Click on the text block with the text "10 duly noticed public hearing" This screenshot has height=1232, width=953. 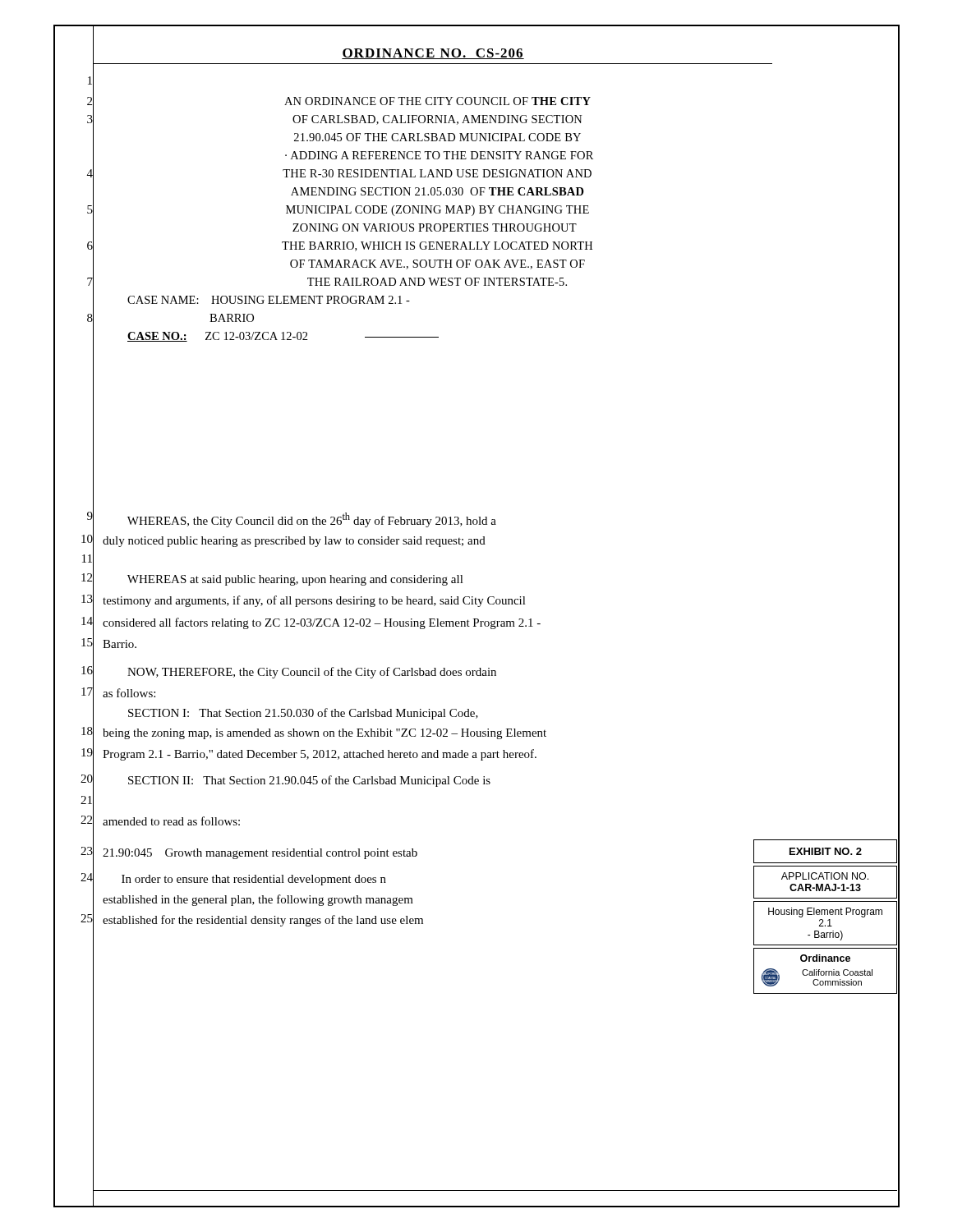413,541
